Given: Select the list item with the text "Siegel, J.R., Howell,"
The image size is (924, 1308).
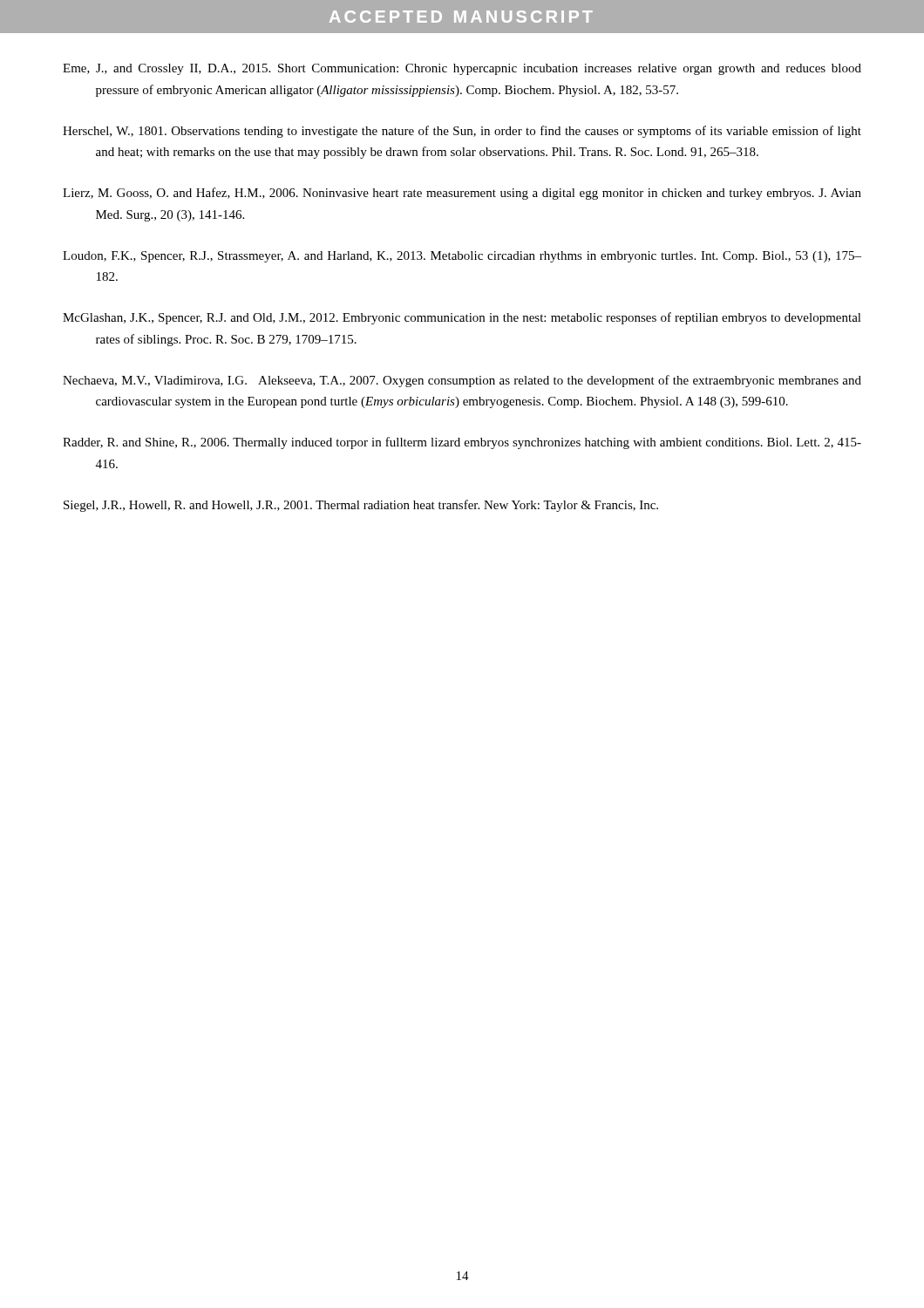Looking at the screenshot, I should tap(361, 504).
